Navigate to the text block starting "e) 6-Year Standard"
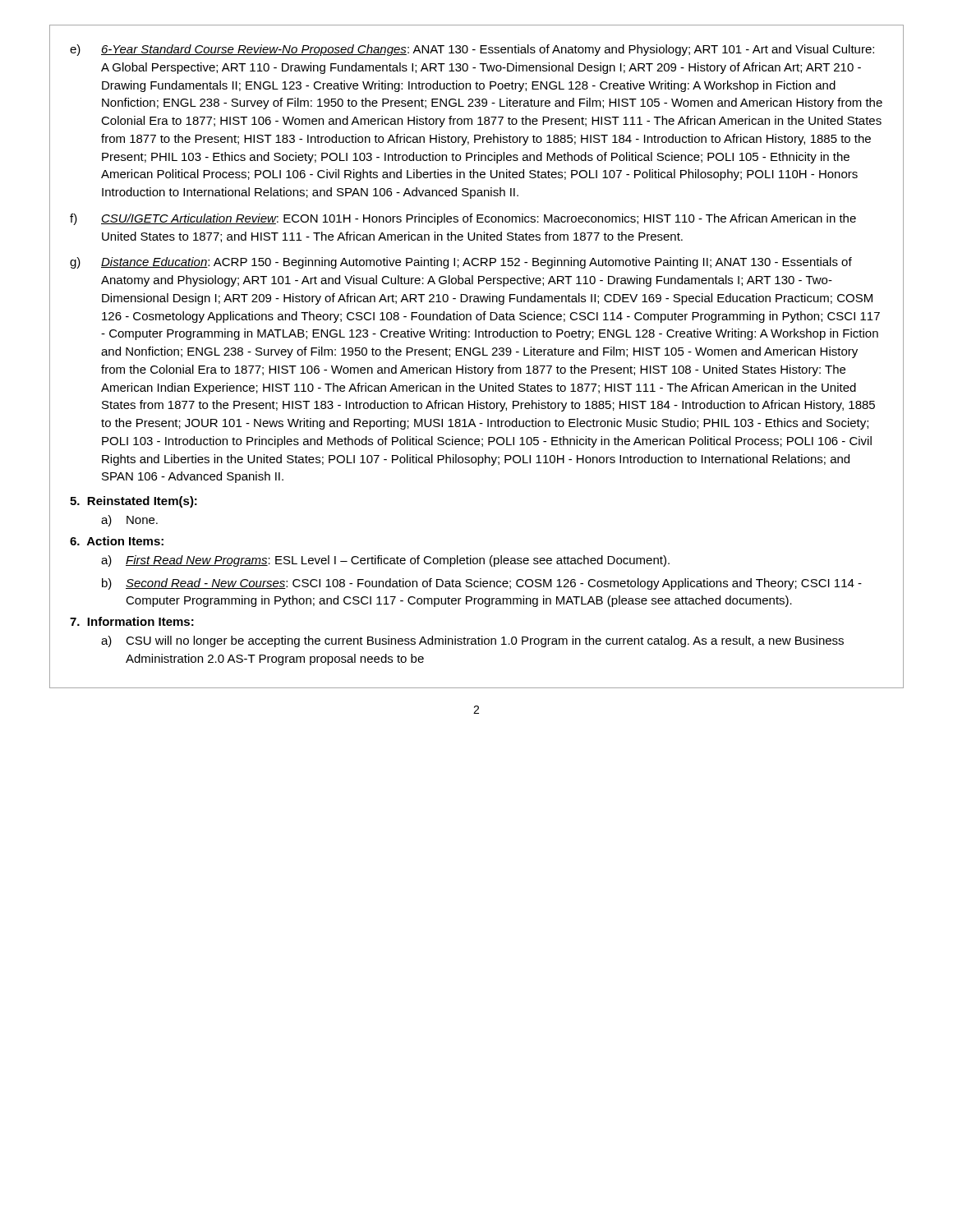Screen dimensions: 1232x953 (x=476, y=121)
